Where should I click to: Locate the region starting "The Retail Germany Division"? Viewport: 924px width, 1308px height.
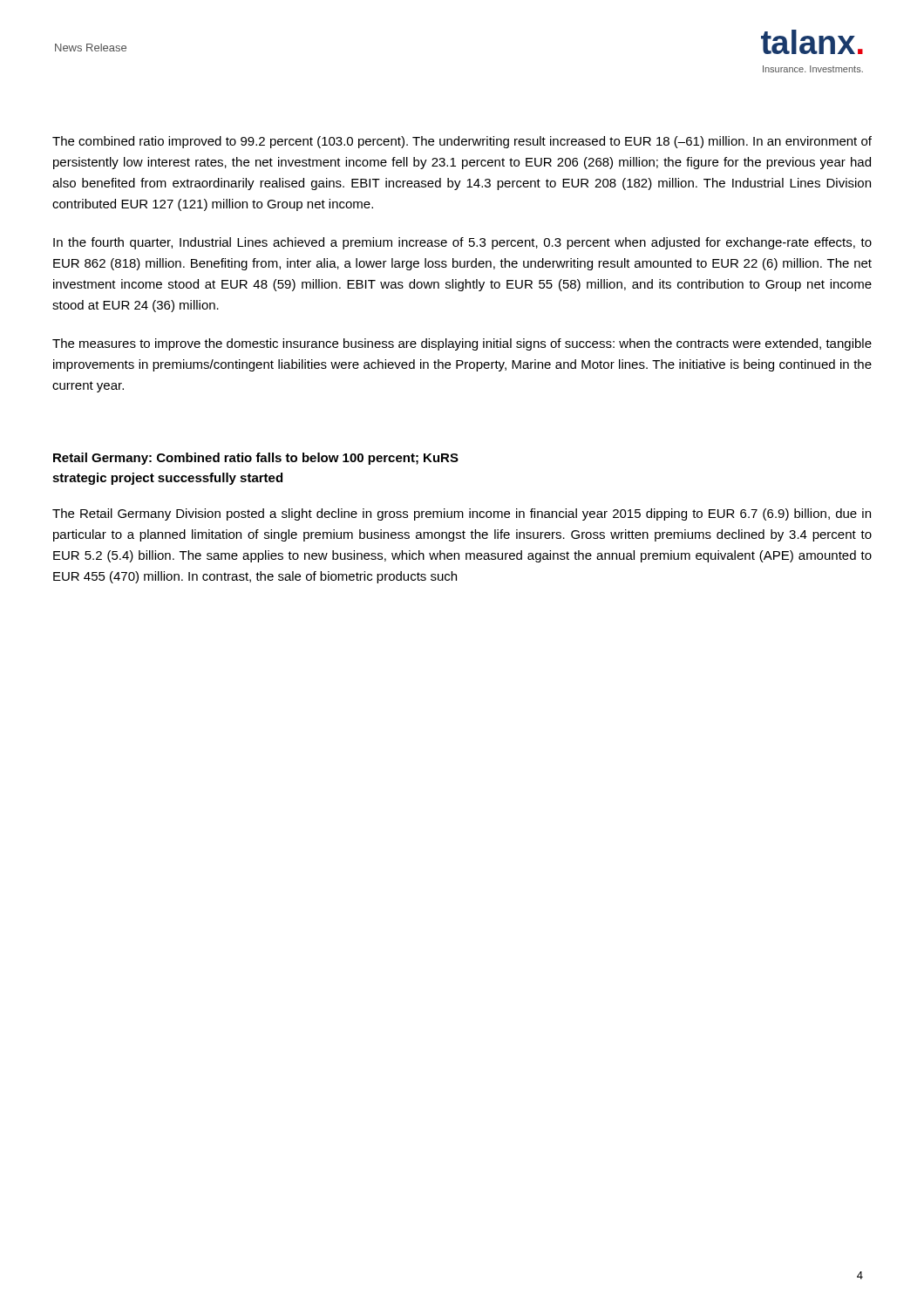click(462, 545)
